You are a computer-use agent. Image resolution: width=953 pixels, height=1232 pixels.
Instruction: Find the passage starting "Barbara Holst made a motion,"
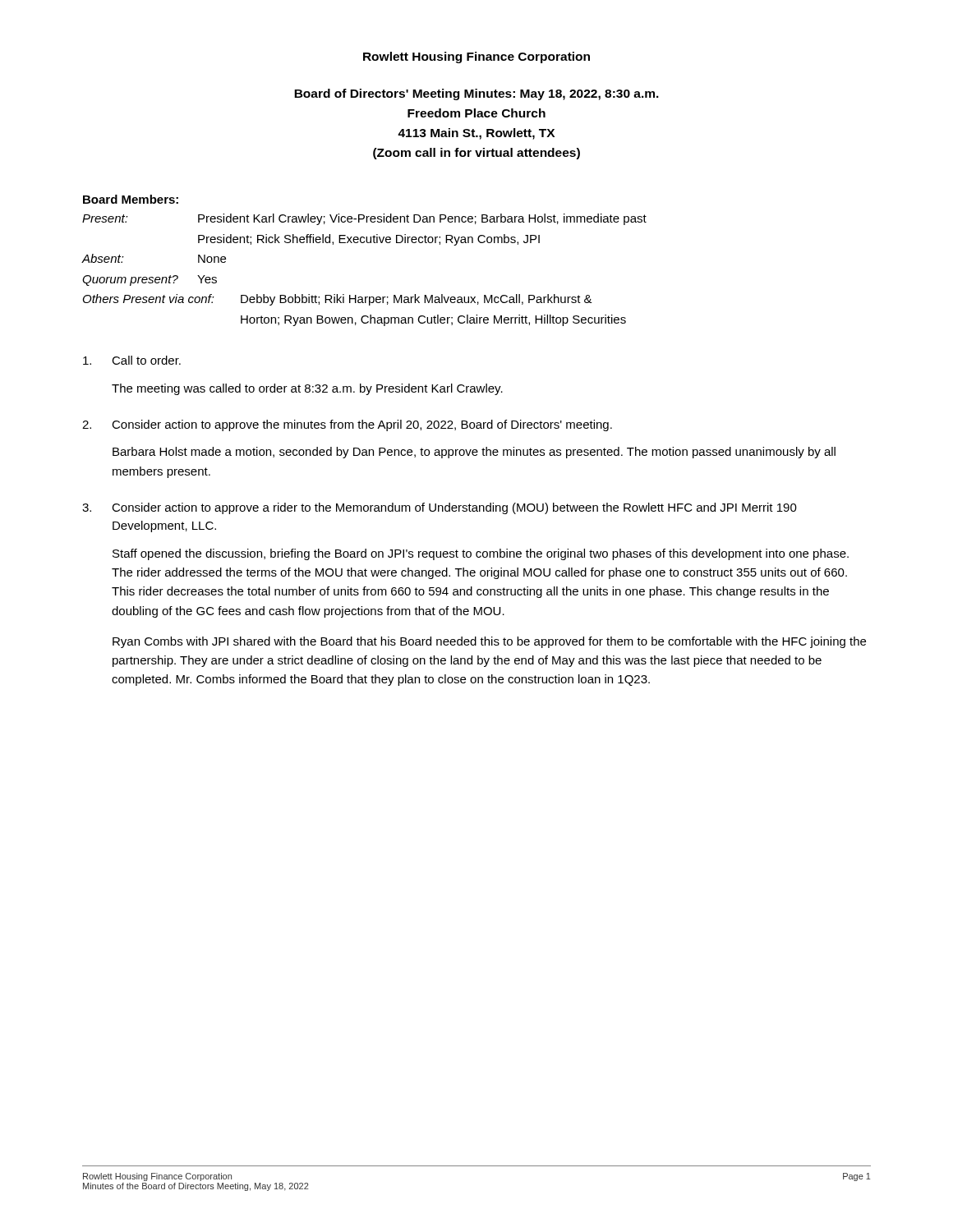click(491, 461)
